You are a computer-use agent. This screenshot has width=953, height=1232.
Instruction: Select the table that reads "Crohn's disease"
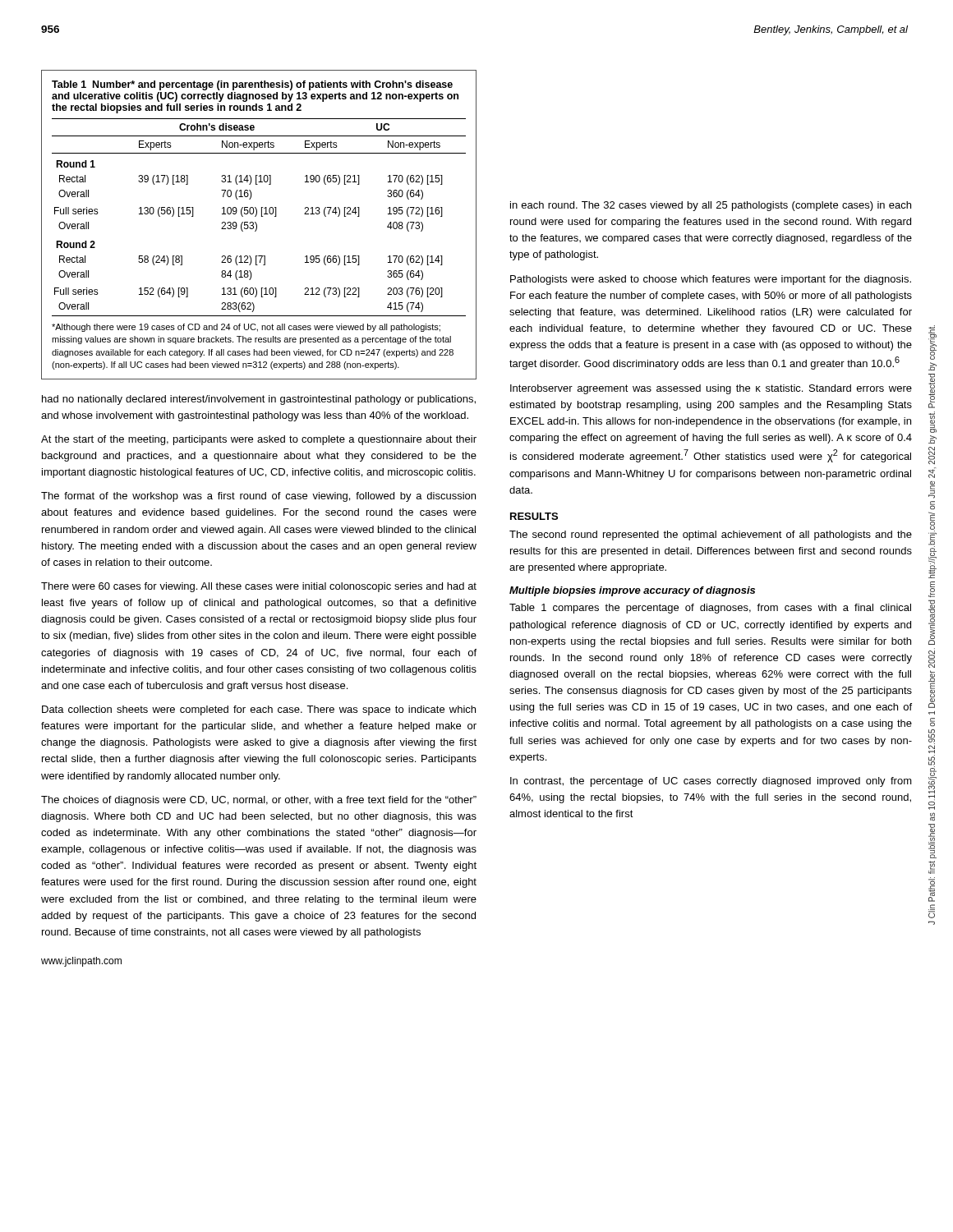click(x=259, y=224)
